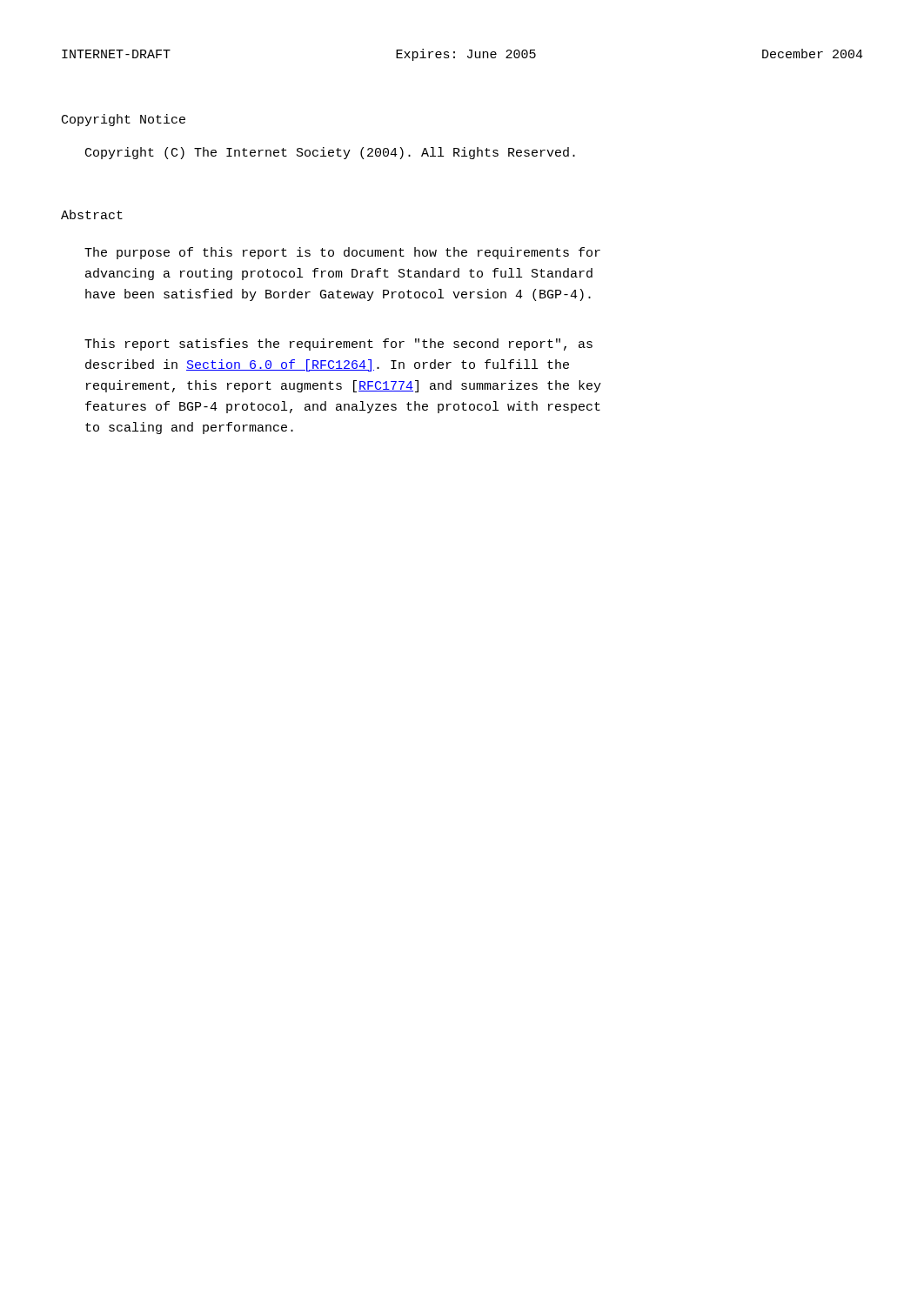Find the block on this page that starts "Copyright (C) The Internet Society (2004)."
Viewport: 924px width, 1305px height.
coord(319,154)
